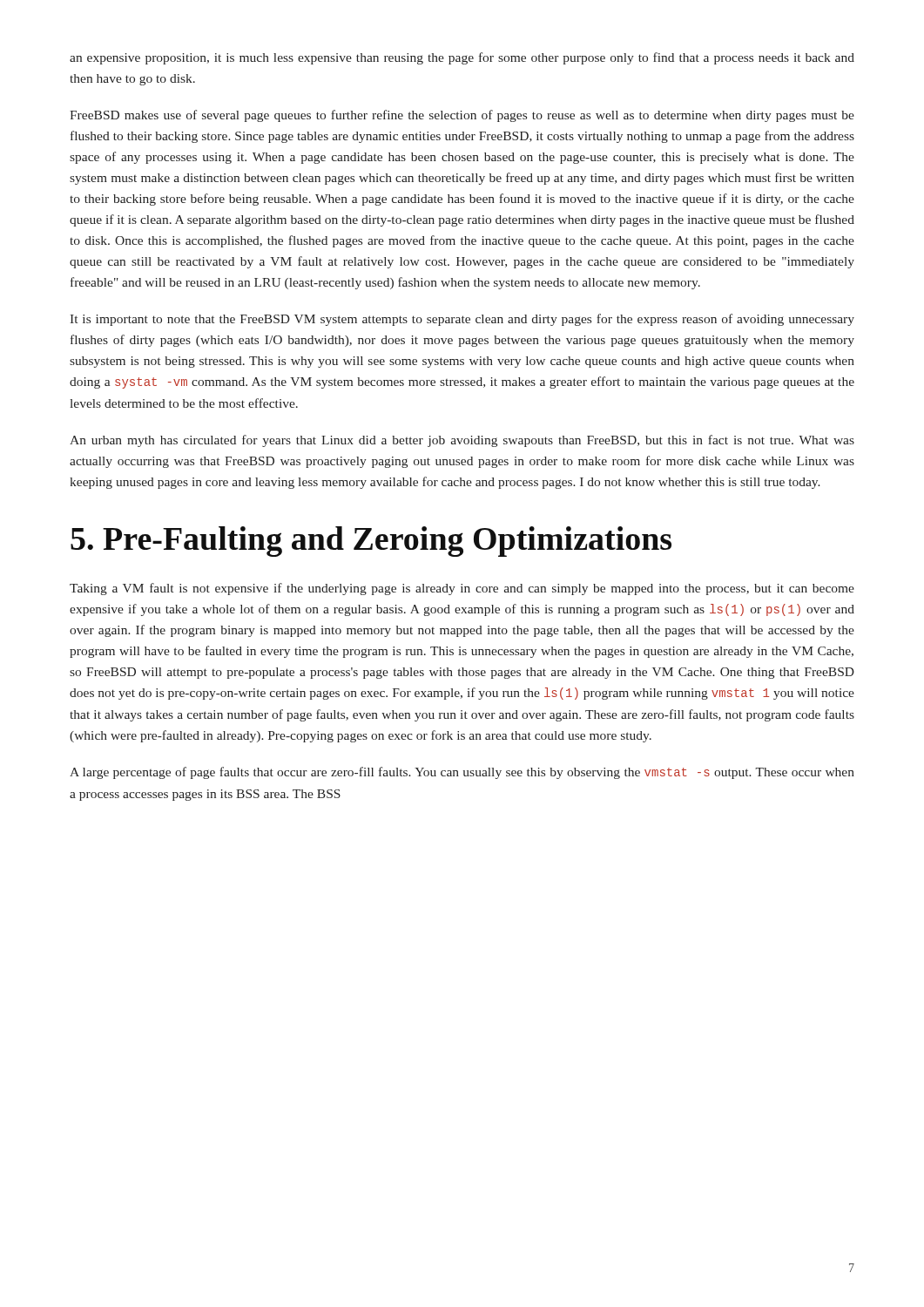
Task: Point to the text block starting "It is important to note"
Action: click(x=462, y=361)
